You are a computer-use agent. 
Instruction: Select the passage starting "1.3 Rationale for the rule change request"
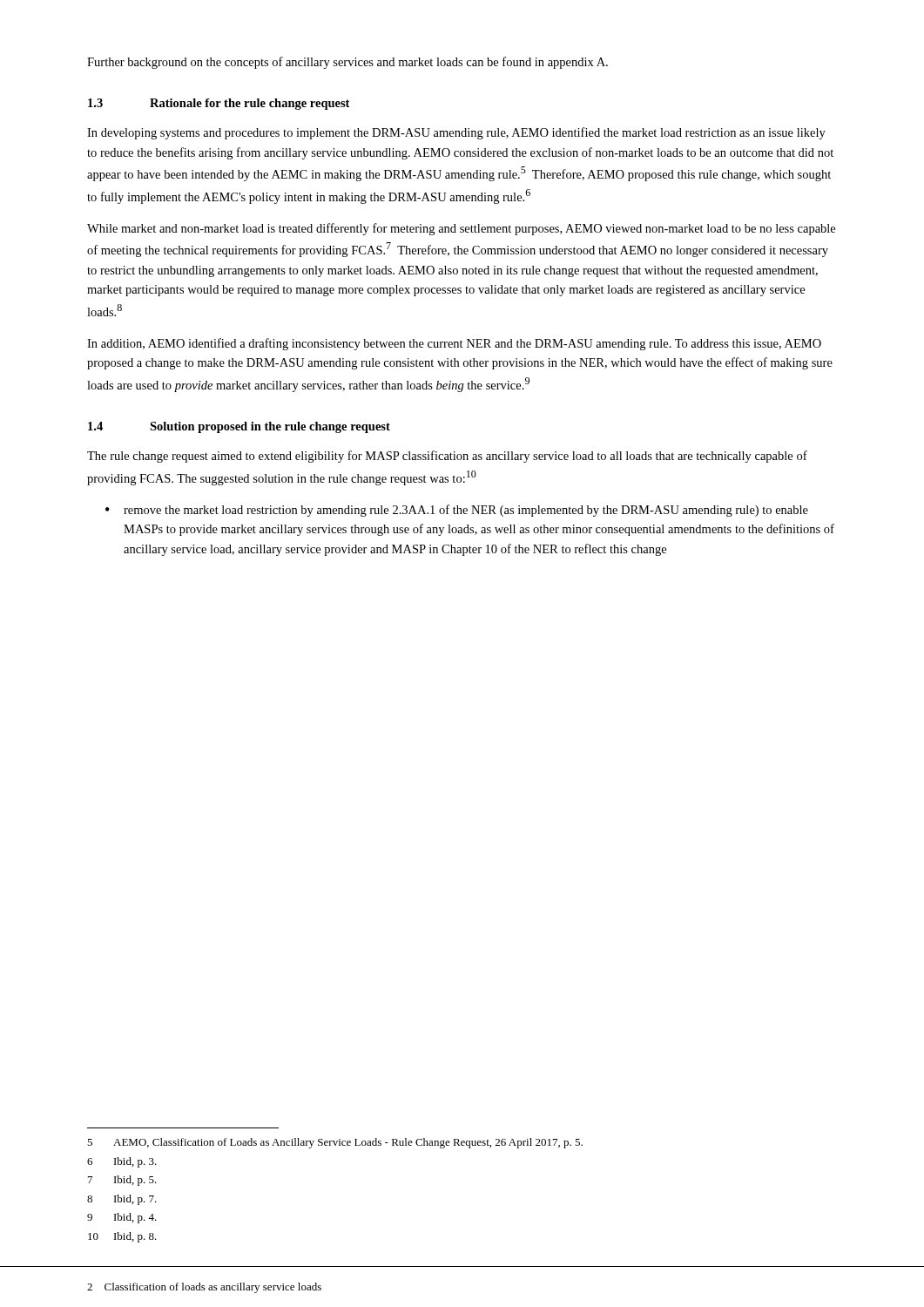tap(218, 104)
